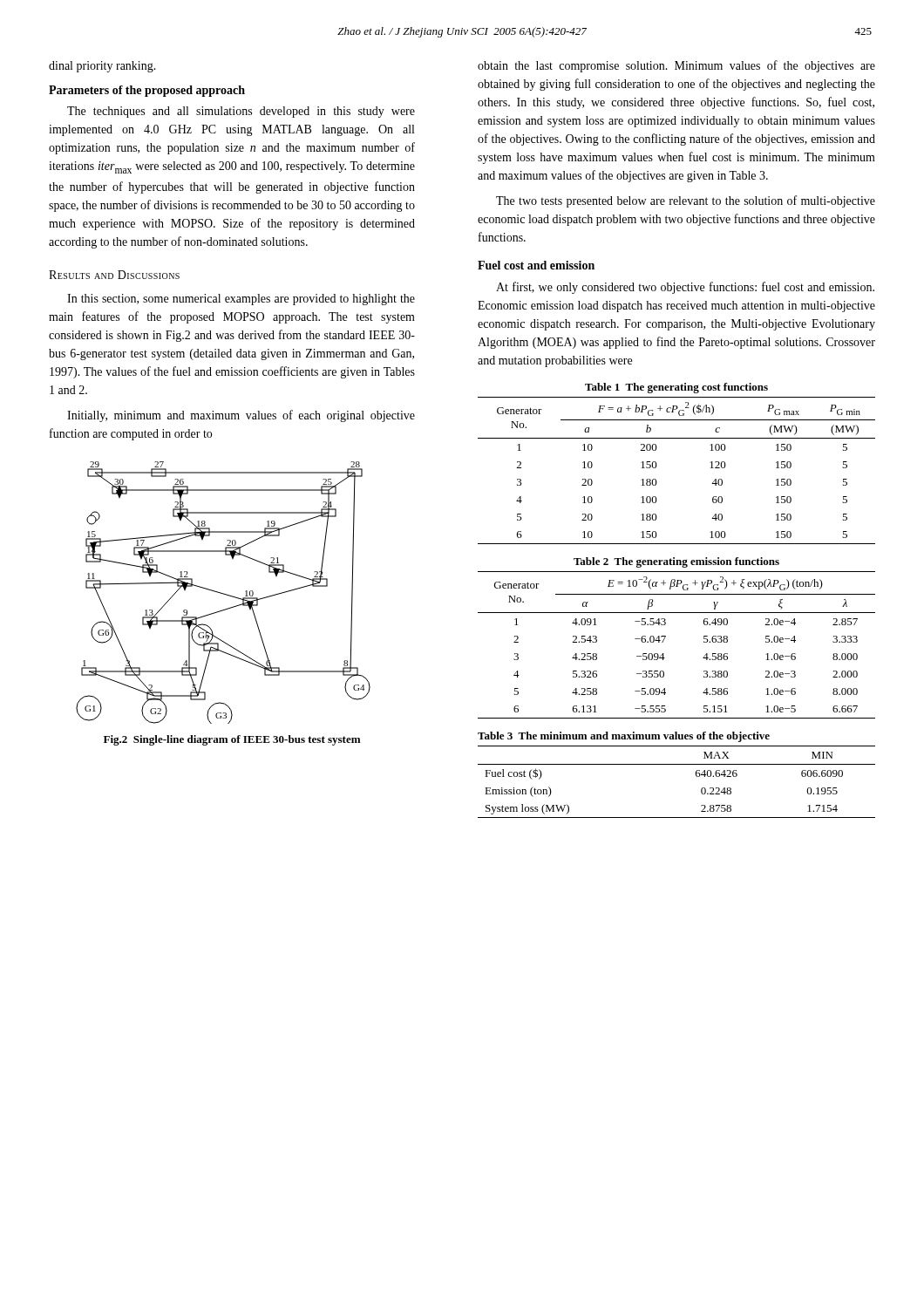Find the text block starting "dinal priority ranking."
Image resolution: width=924 pixels, height=1308 pixels.
(x=103, y=66)
